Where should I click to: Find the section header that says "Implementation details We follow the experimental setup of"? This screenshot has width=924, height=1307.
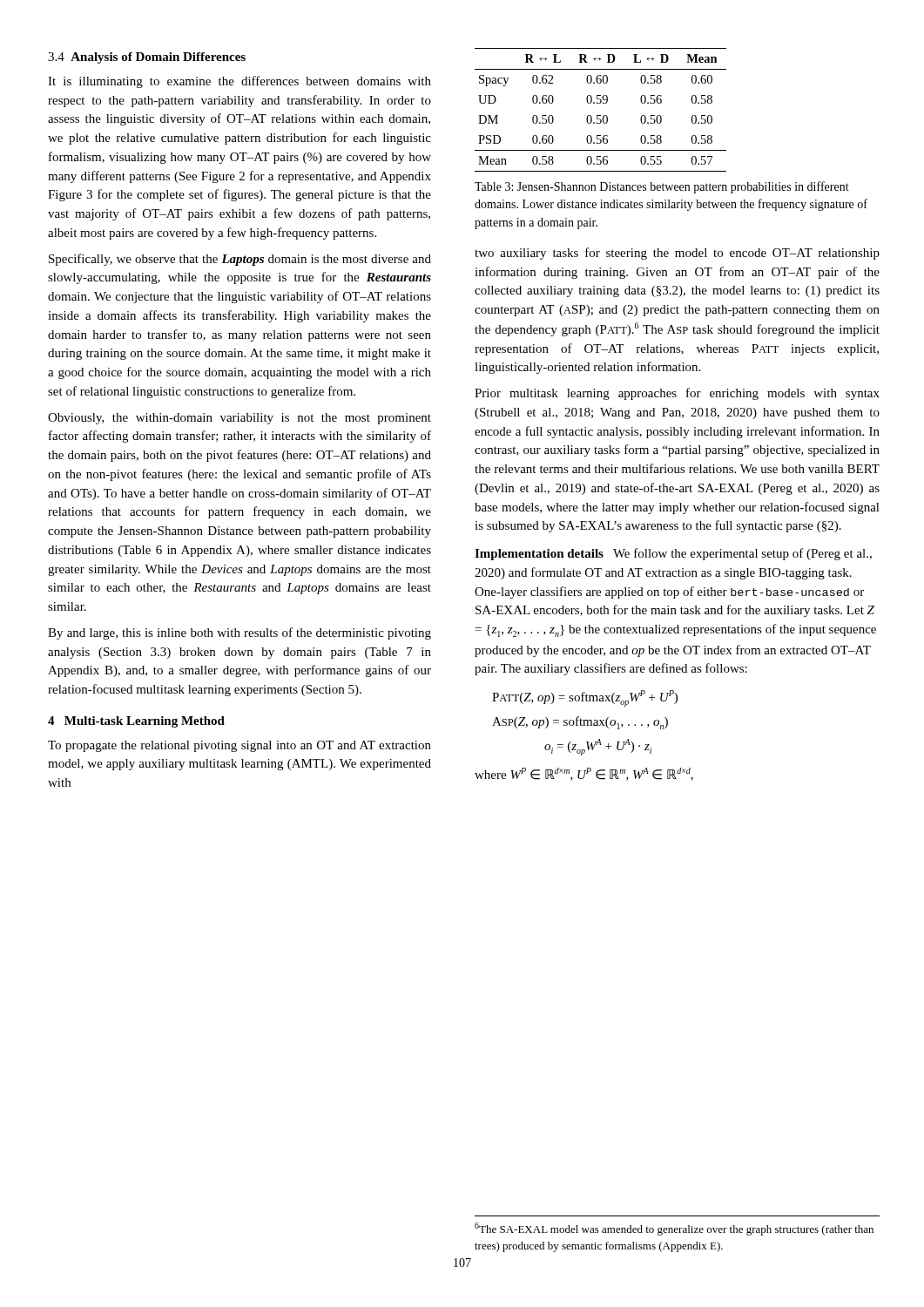[676, 611]
